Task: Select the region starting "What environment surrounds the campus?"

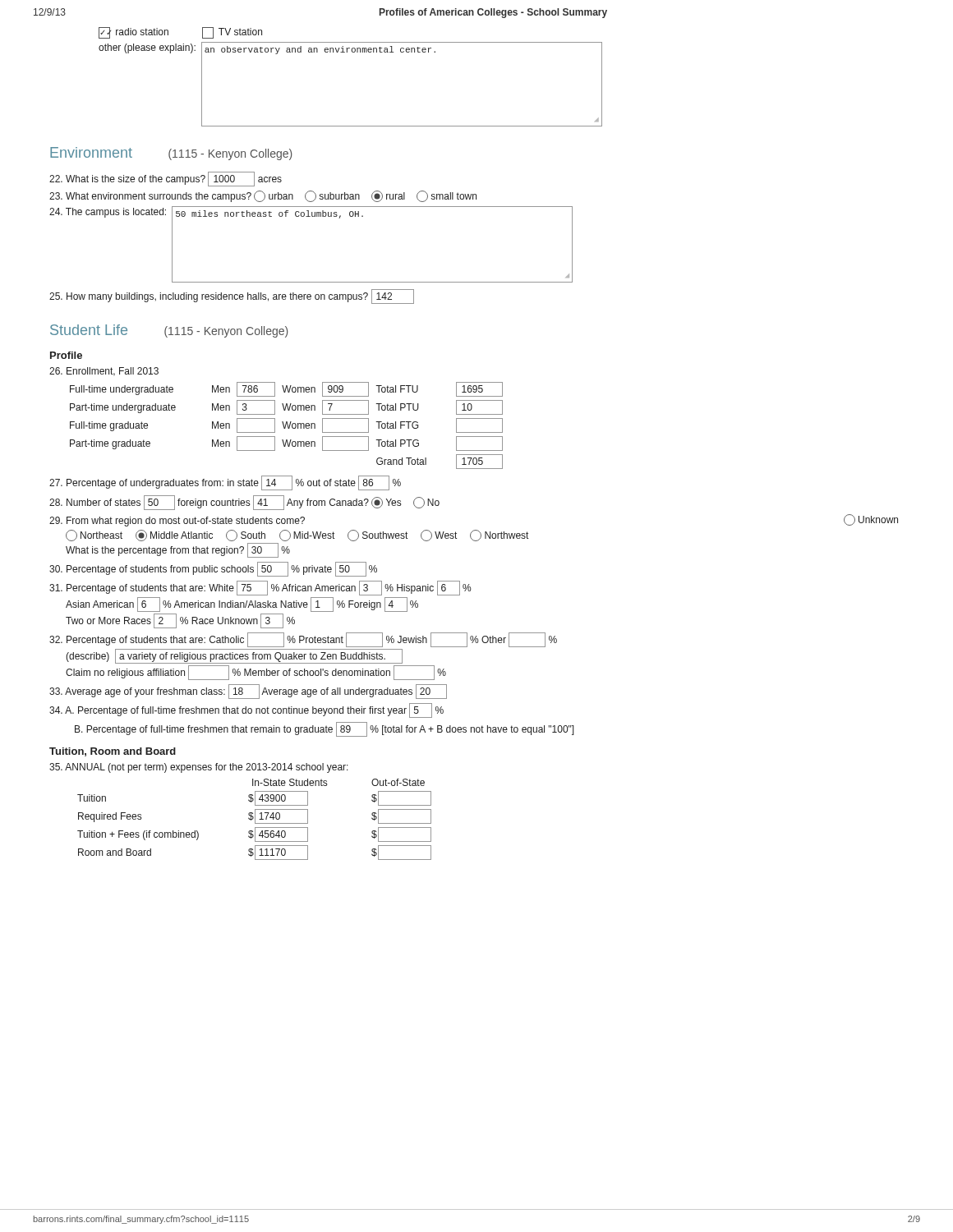Action: click(263, 196)
